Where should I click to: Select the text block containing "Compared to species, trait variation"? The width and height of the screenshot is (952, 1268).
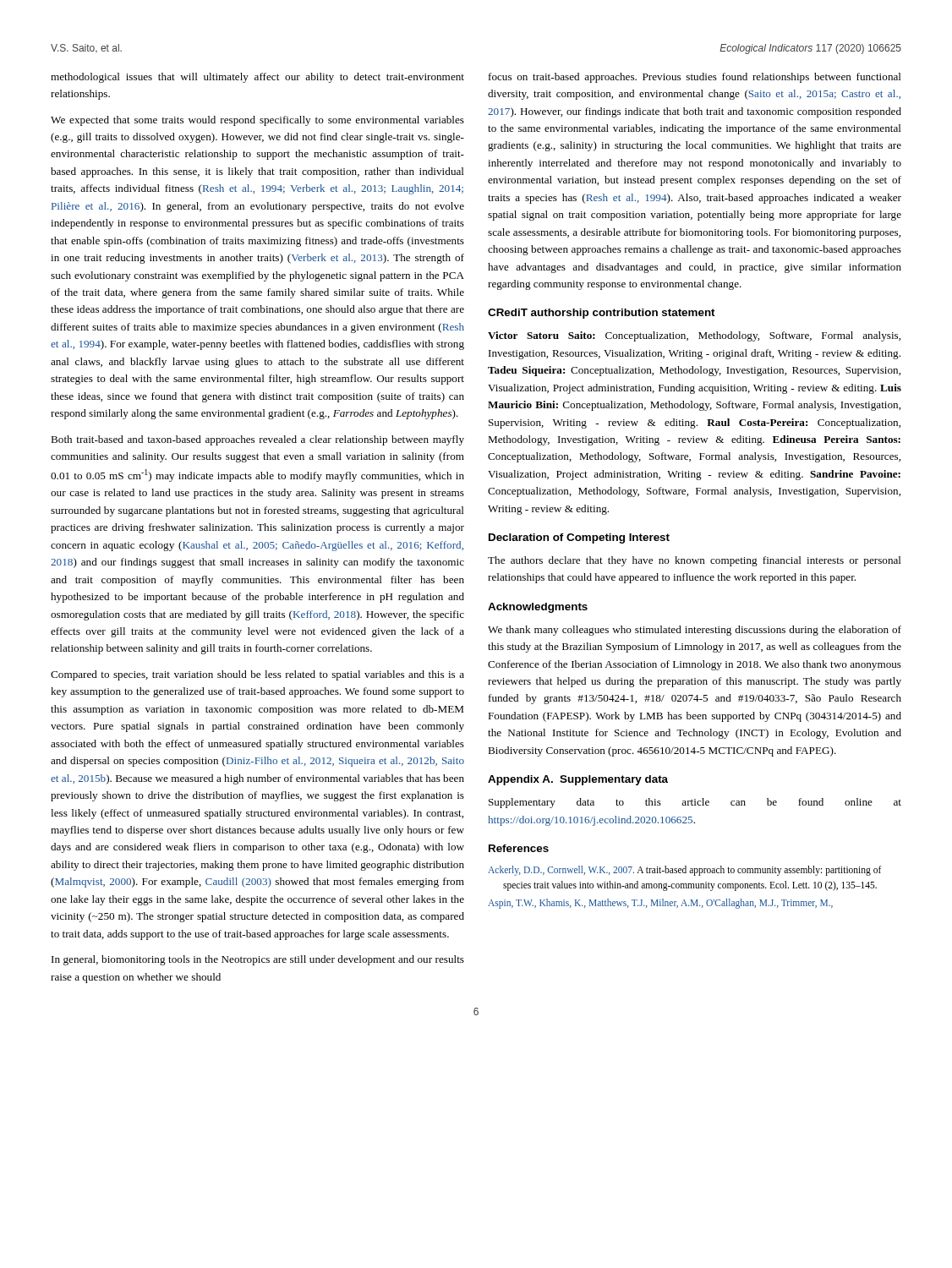(257, 804)
